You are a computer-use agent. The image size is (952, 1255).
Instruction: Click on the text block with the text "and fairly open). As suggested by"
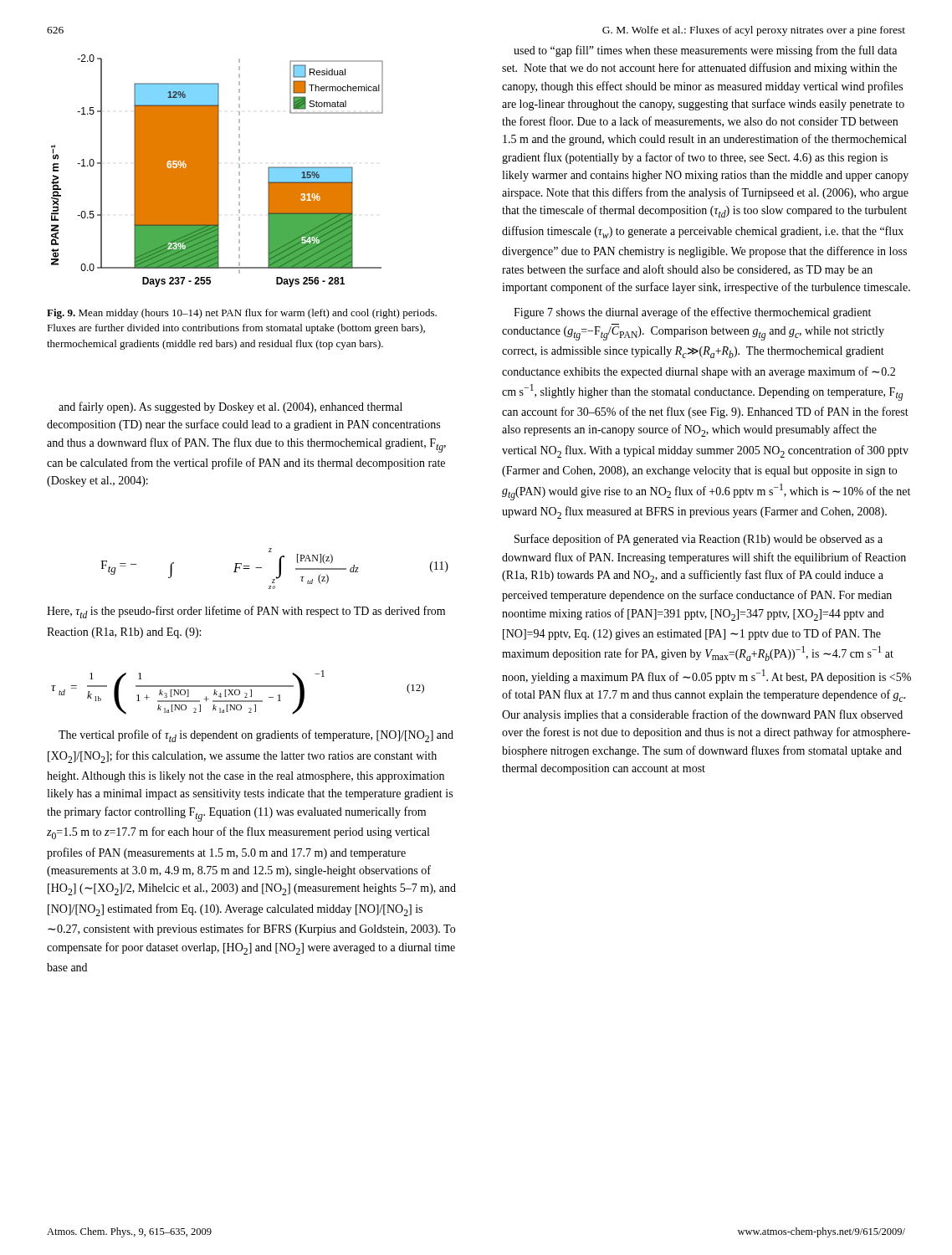pos(252,444)
